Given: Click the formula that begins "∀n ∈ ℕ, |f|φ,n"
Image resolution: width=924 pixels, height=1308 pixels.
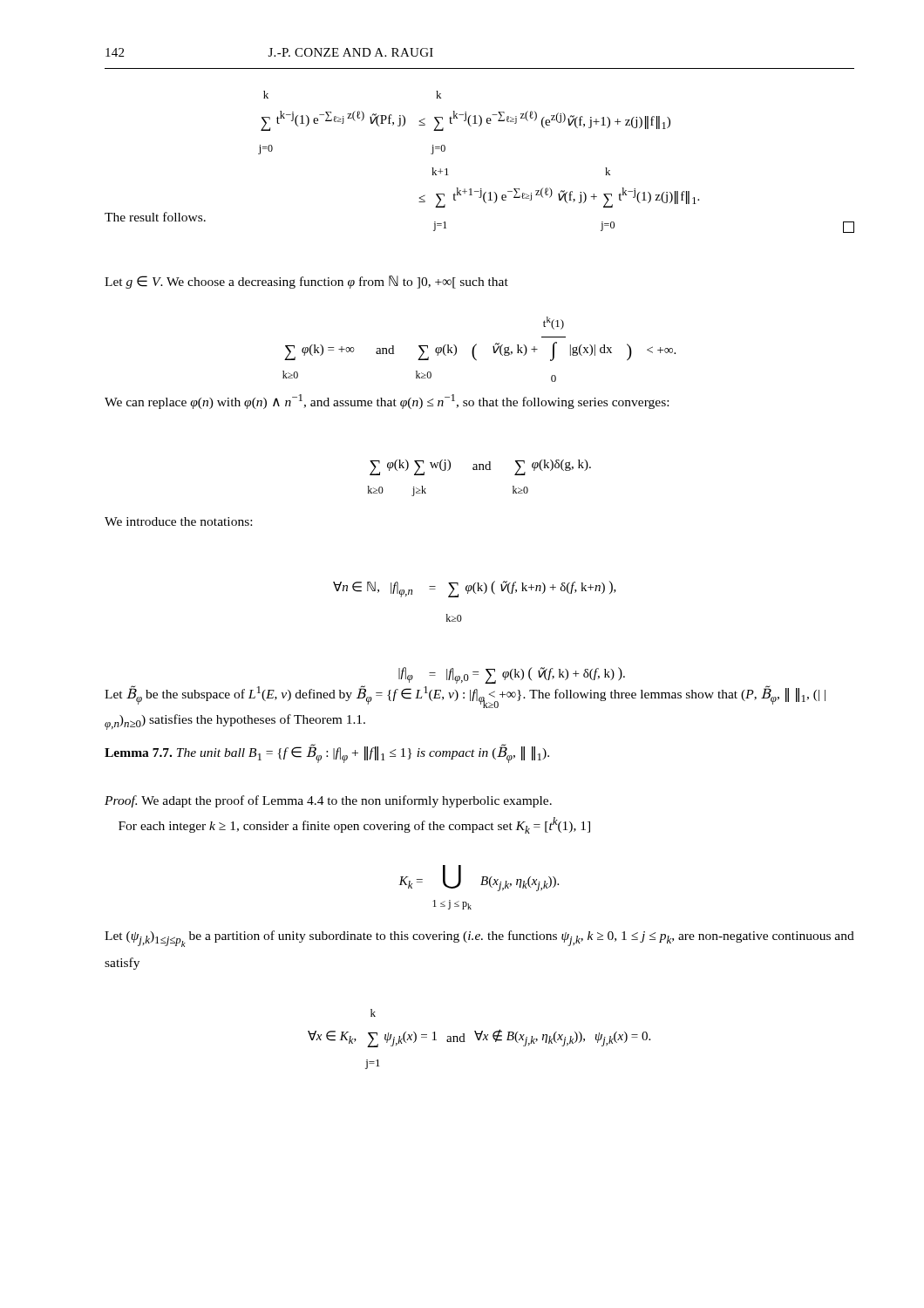Looking at the screenshot, I should pos(475,589).
